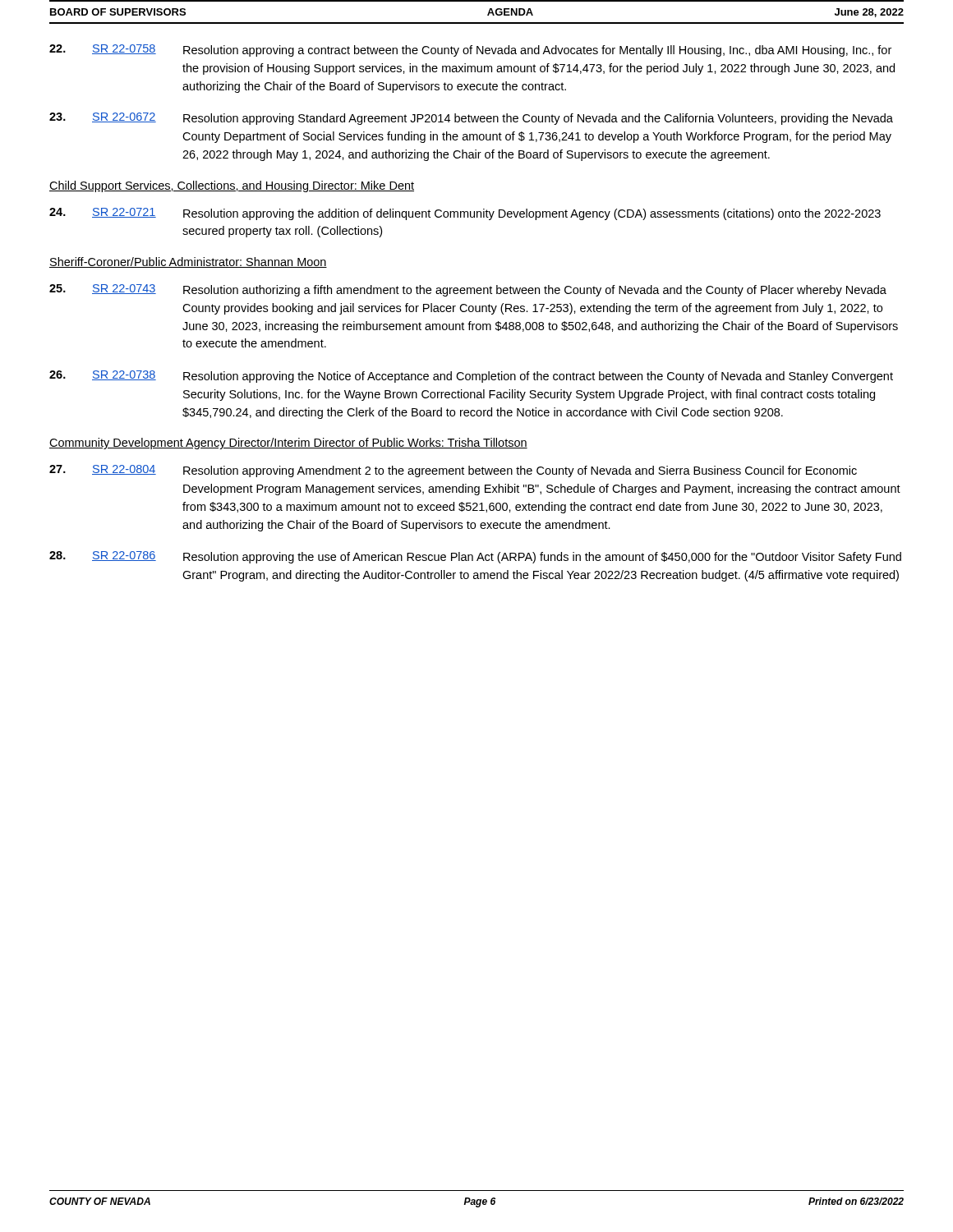Click on the list item that reads "24. SR 22-0721"

point(476,223)
